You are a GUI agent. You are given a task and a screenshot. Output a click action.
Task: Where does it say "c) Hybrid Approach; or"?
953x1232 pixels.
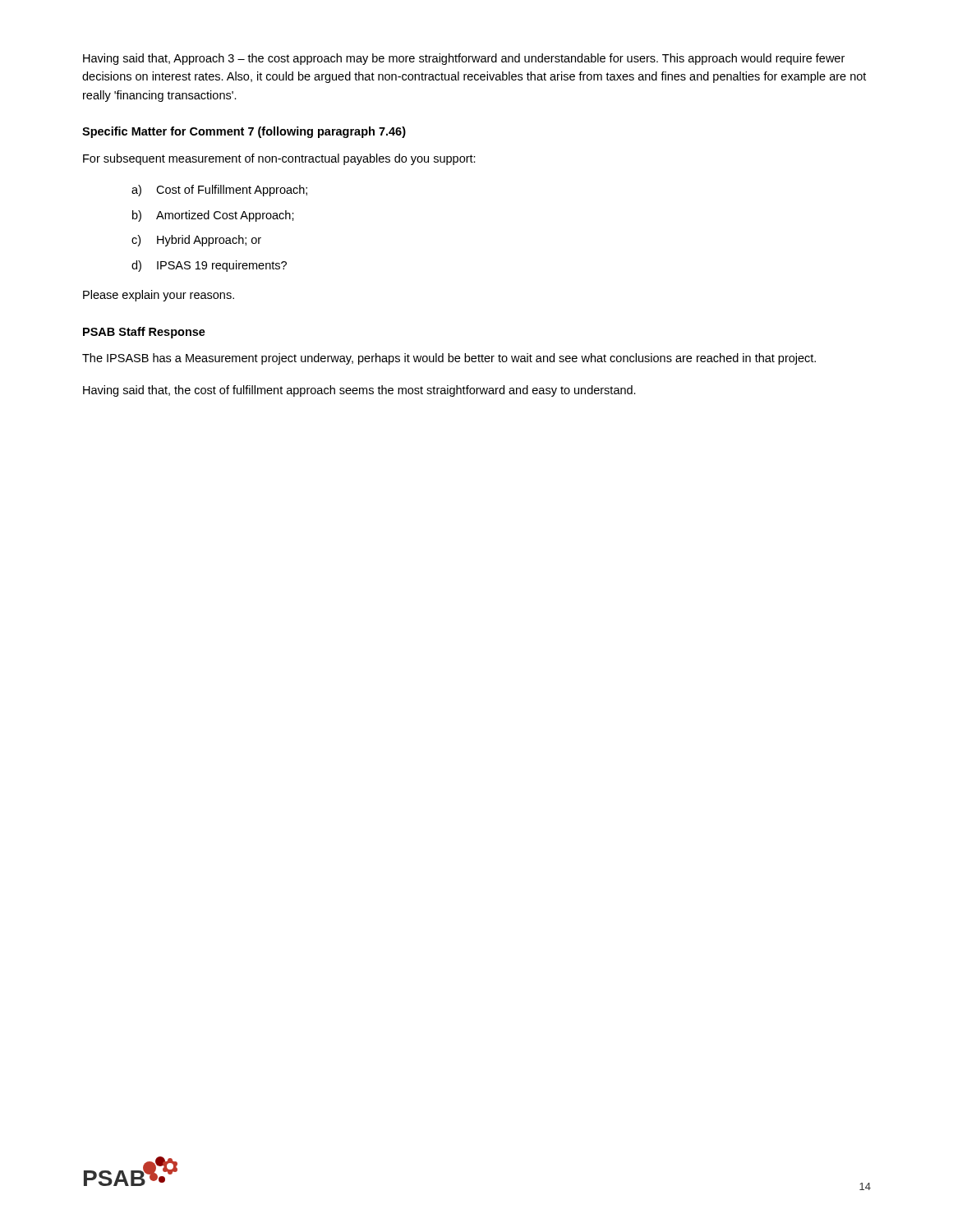196,240
